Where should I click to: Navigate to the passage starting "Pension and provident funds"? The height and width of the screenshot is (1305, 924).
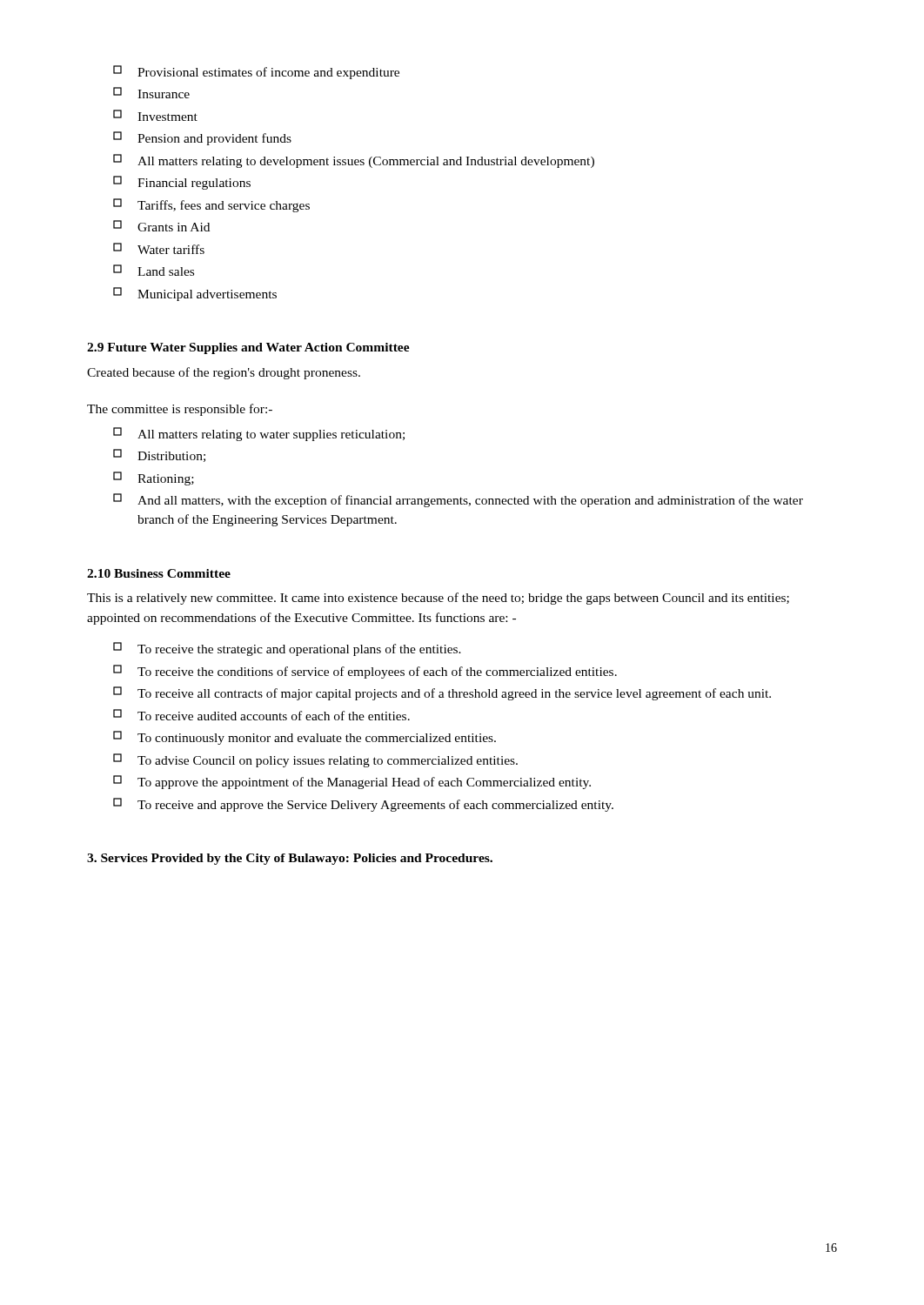pos(202,138)
